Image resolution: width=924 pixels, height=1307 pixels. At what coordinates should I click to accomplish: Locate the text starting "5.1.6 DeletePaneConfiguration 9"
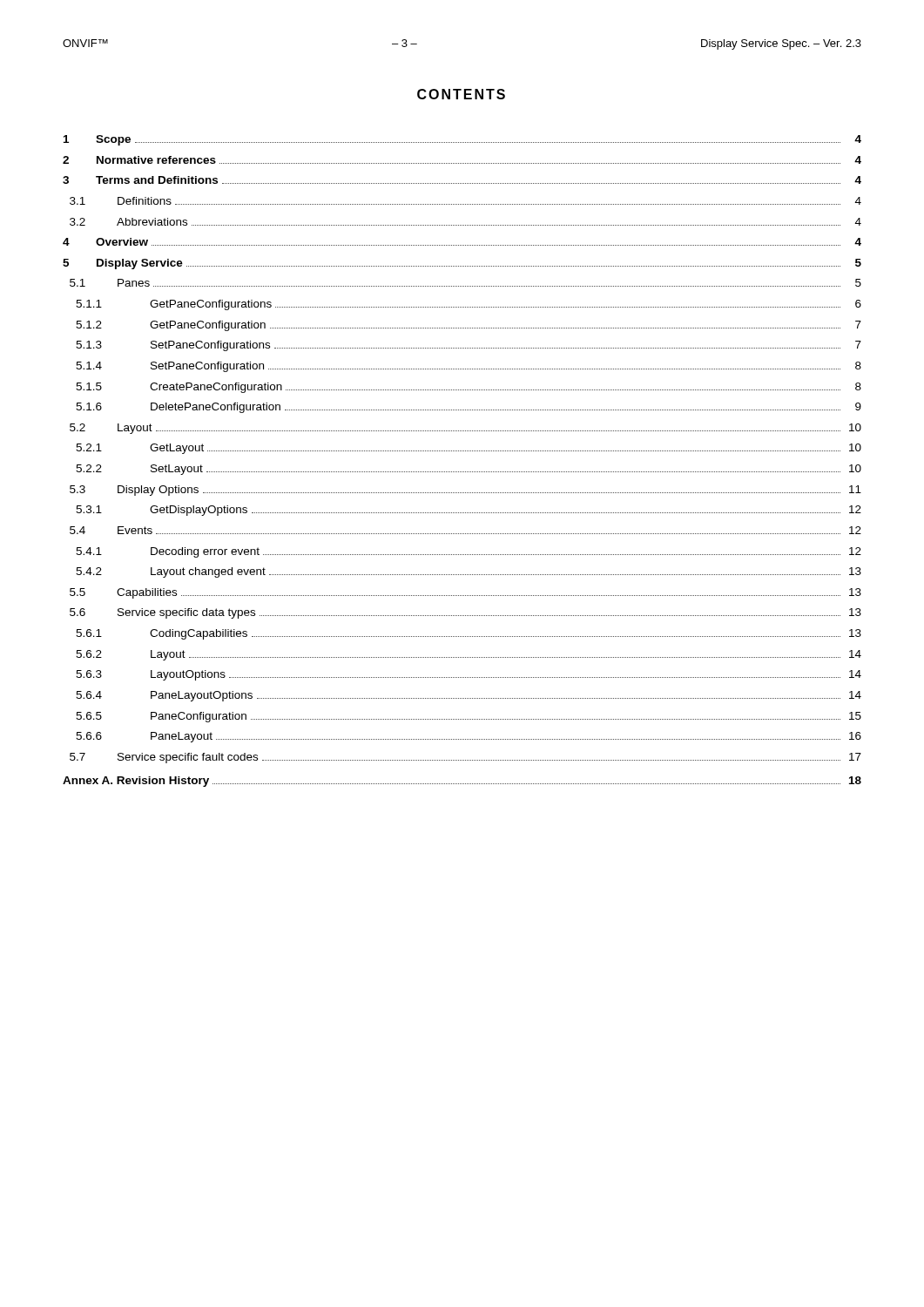[462, 407]
